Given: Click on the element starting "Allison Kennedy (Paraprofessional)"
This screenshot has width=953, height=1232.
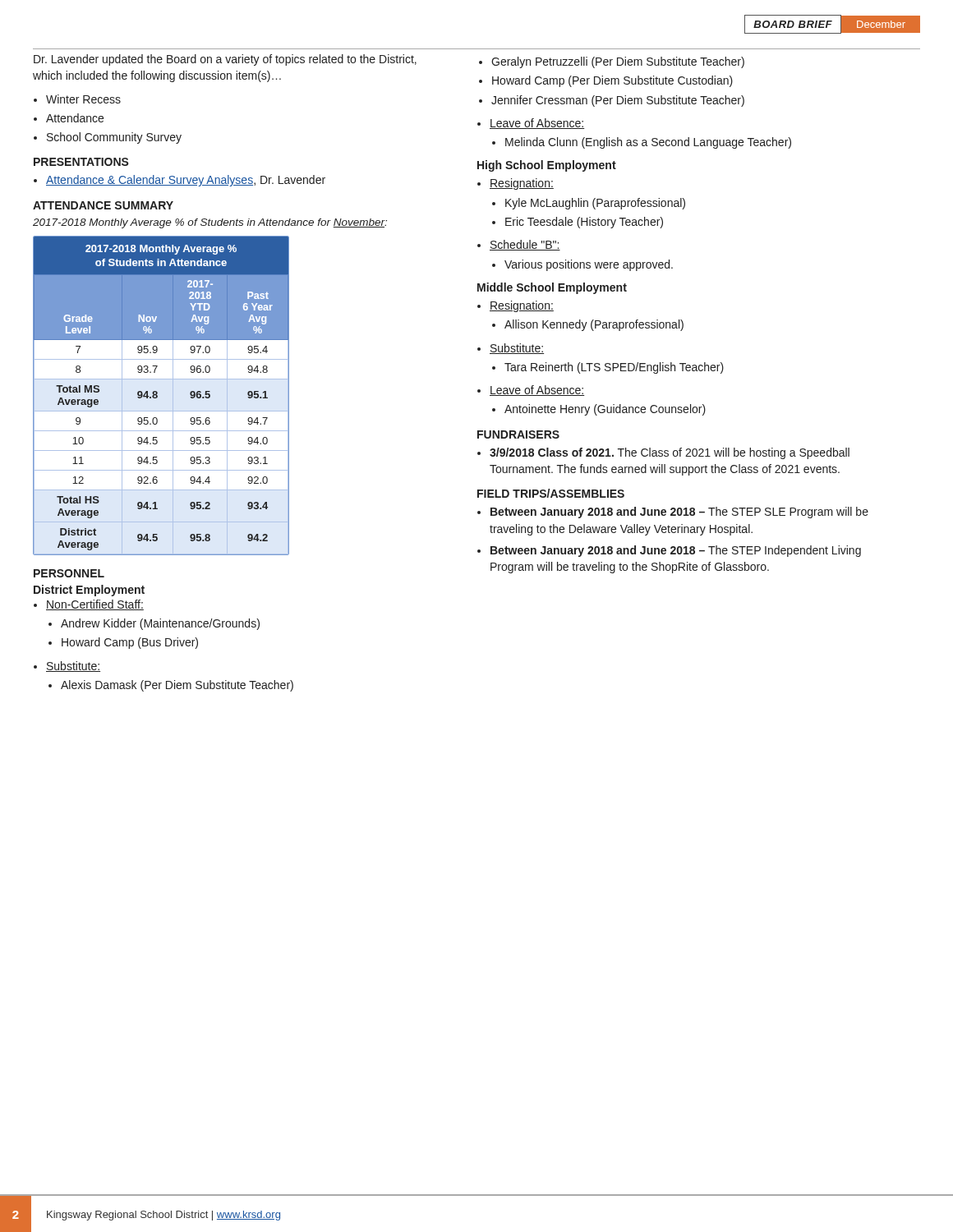Looking at the screenshot, I should (594, 325).
